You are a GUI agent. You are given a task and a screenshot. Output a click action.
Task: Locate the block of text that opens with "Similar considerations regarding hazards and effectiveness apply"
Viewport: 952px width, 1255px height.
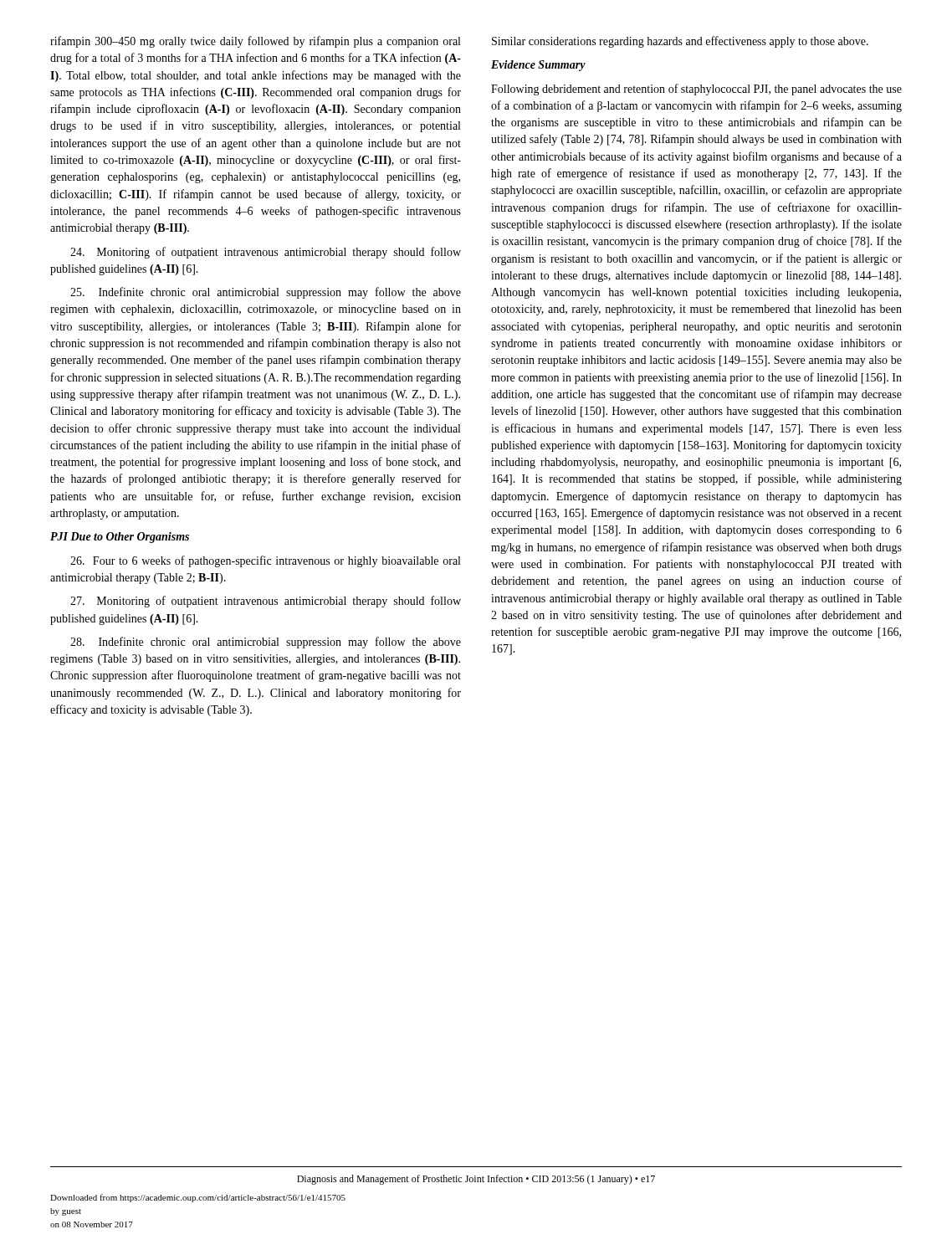(696, 42)
